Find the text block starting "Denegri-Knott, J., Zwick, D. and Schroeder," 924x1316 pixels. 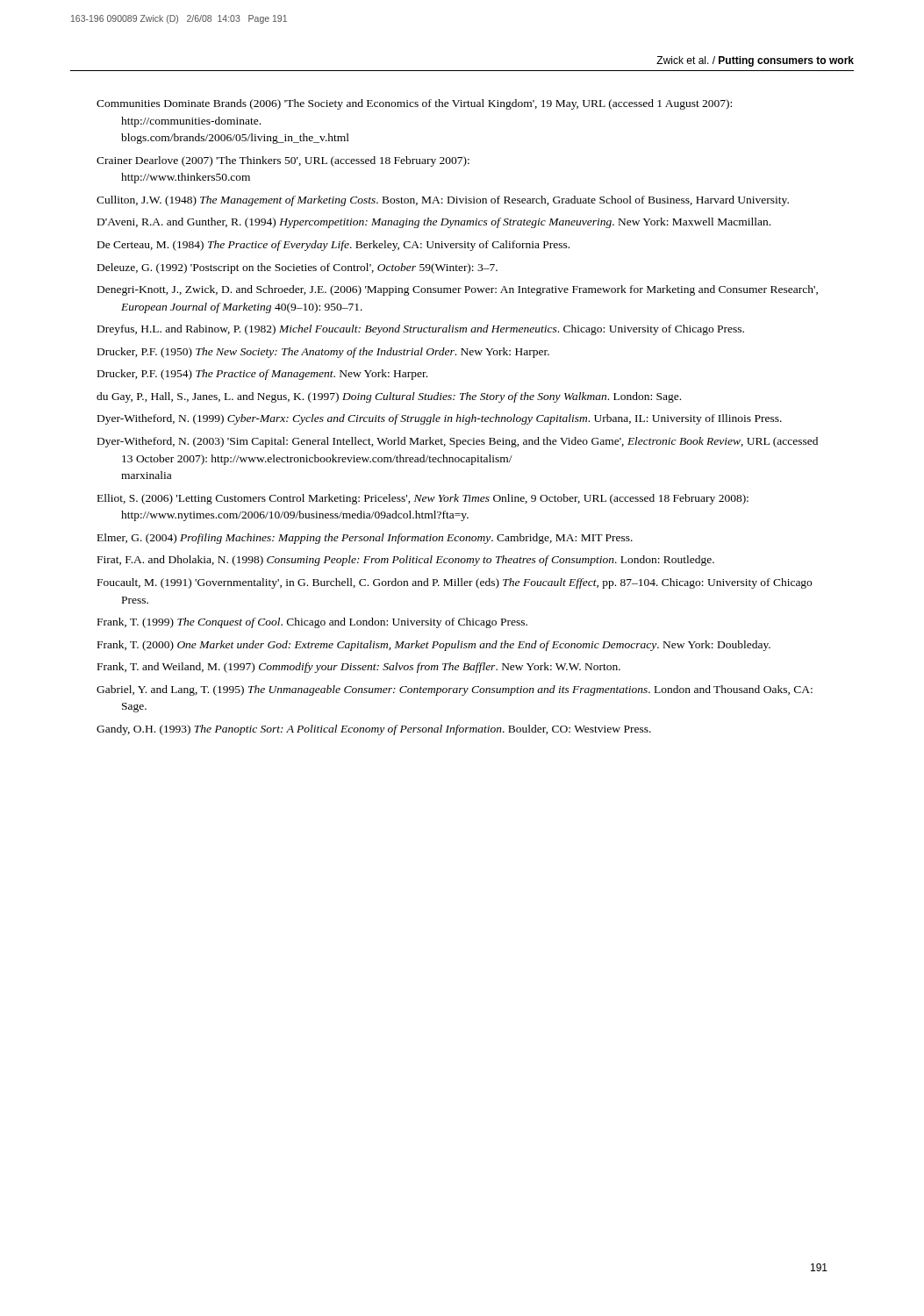[458, 298]
